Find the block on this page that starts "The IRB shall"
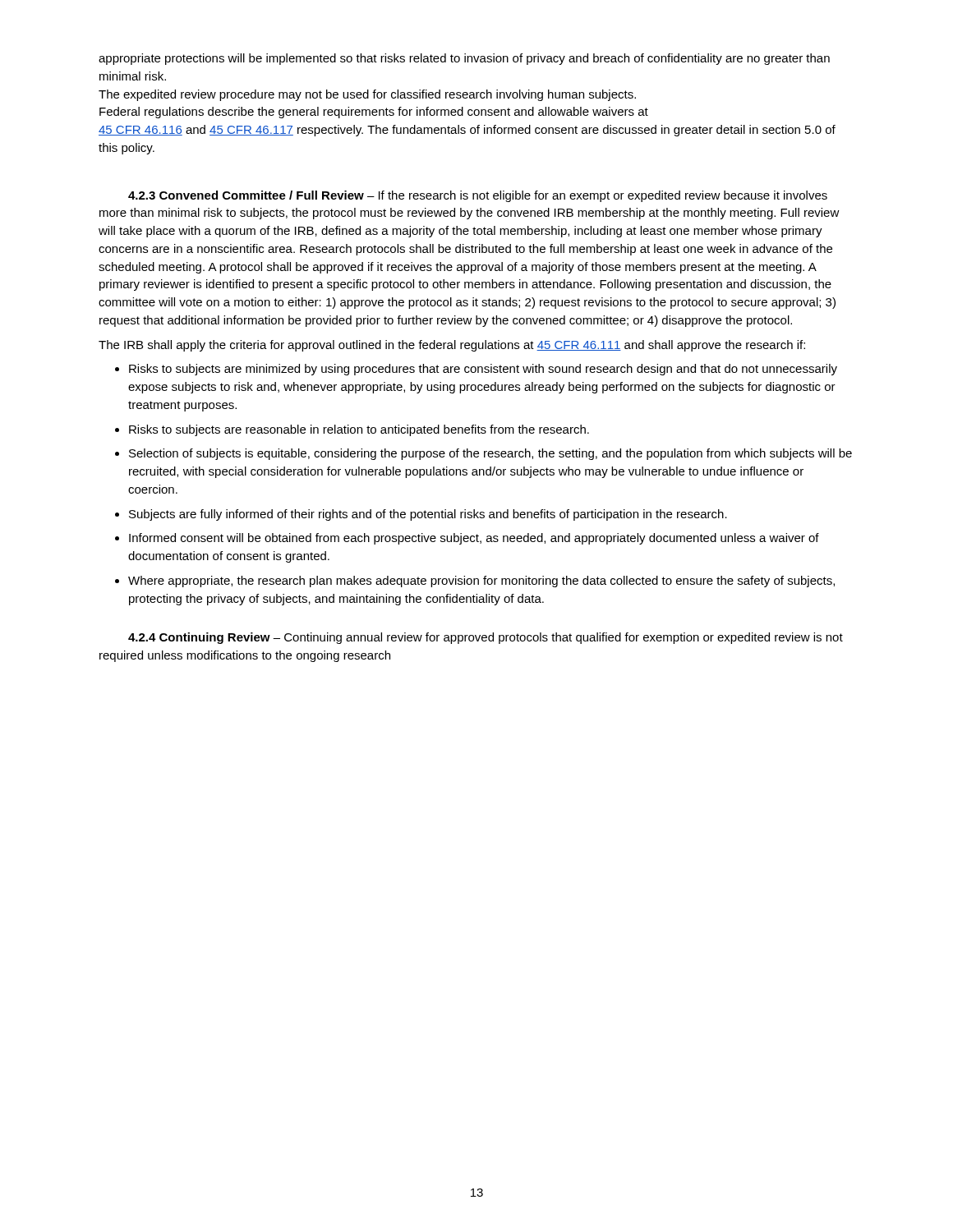The width and height of the screenshot is (953, 1232). pyautogui.click(x=476, y=344)
